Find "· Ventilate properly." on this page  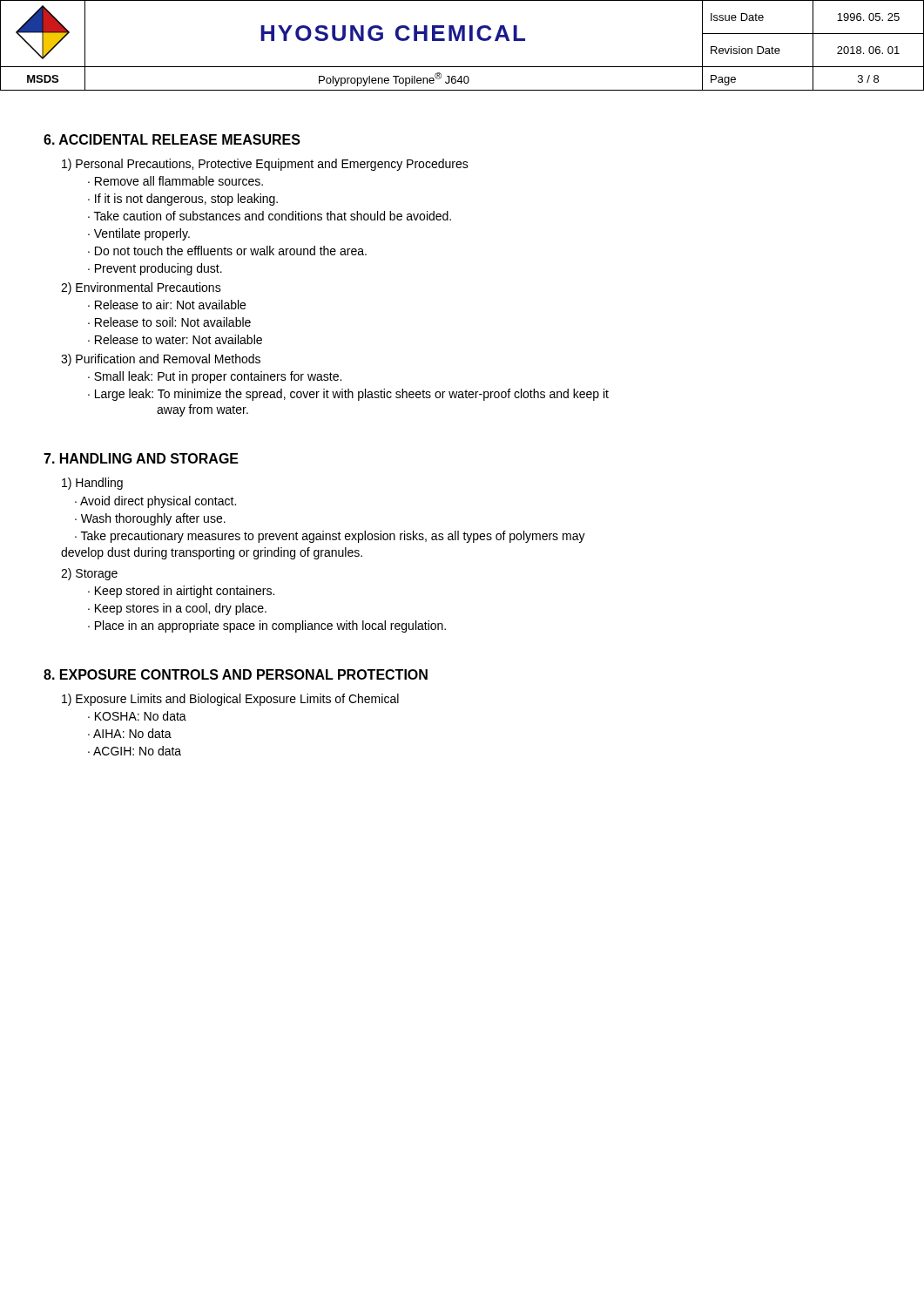(139, 234)
